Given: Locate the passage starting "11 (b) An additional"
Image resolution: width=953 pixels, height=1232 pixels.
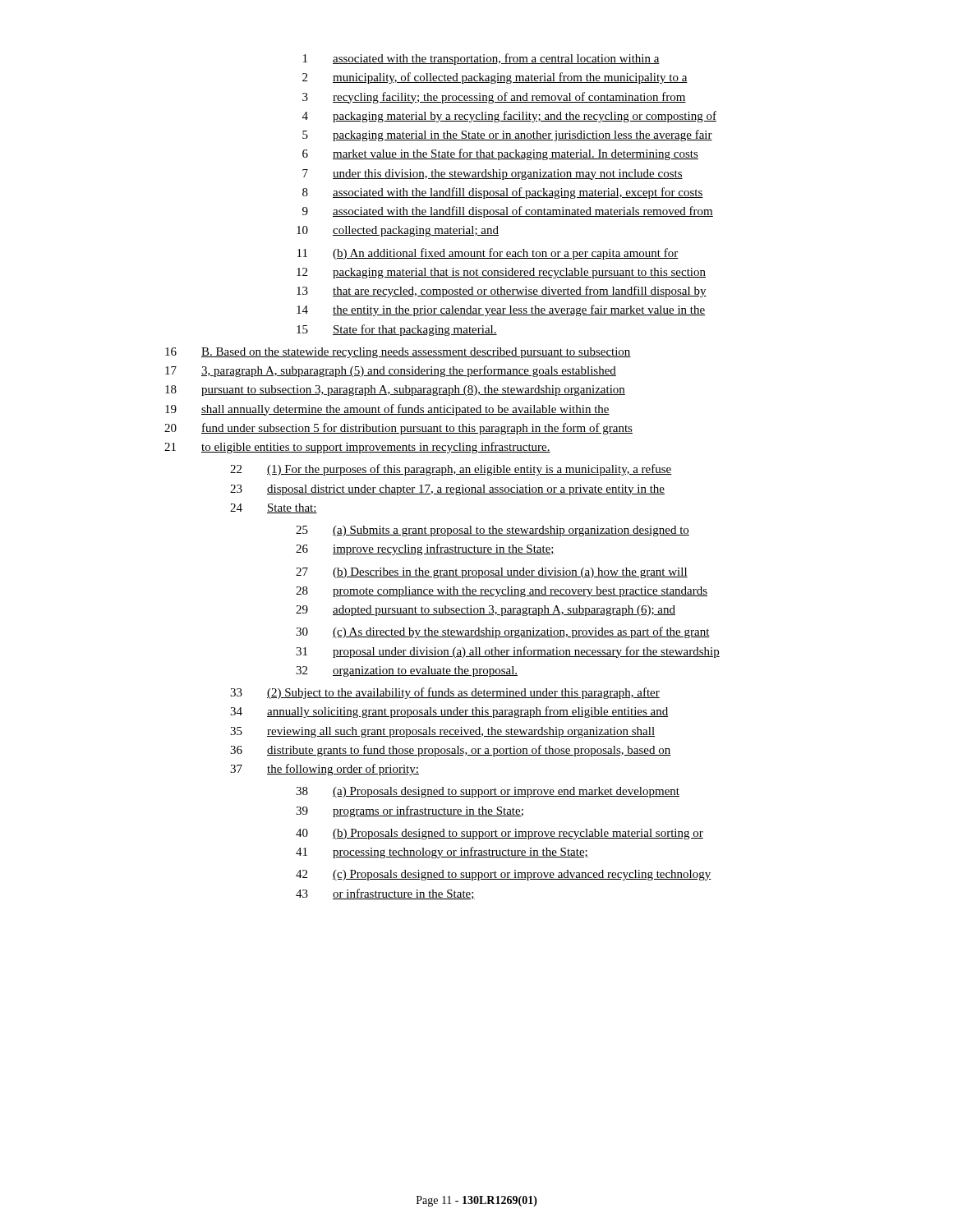Looking at the screenshot, I should [575, 291].
